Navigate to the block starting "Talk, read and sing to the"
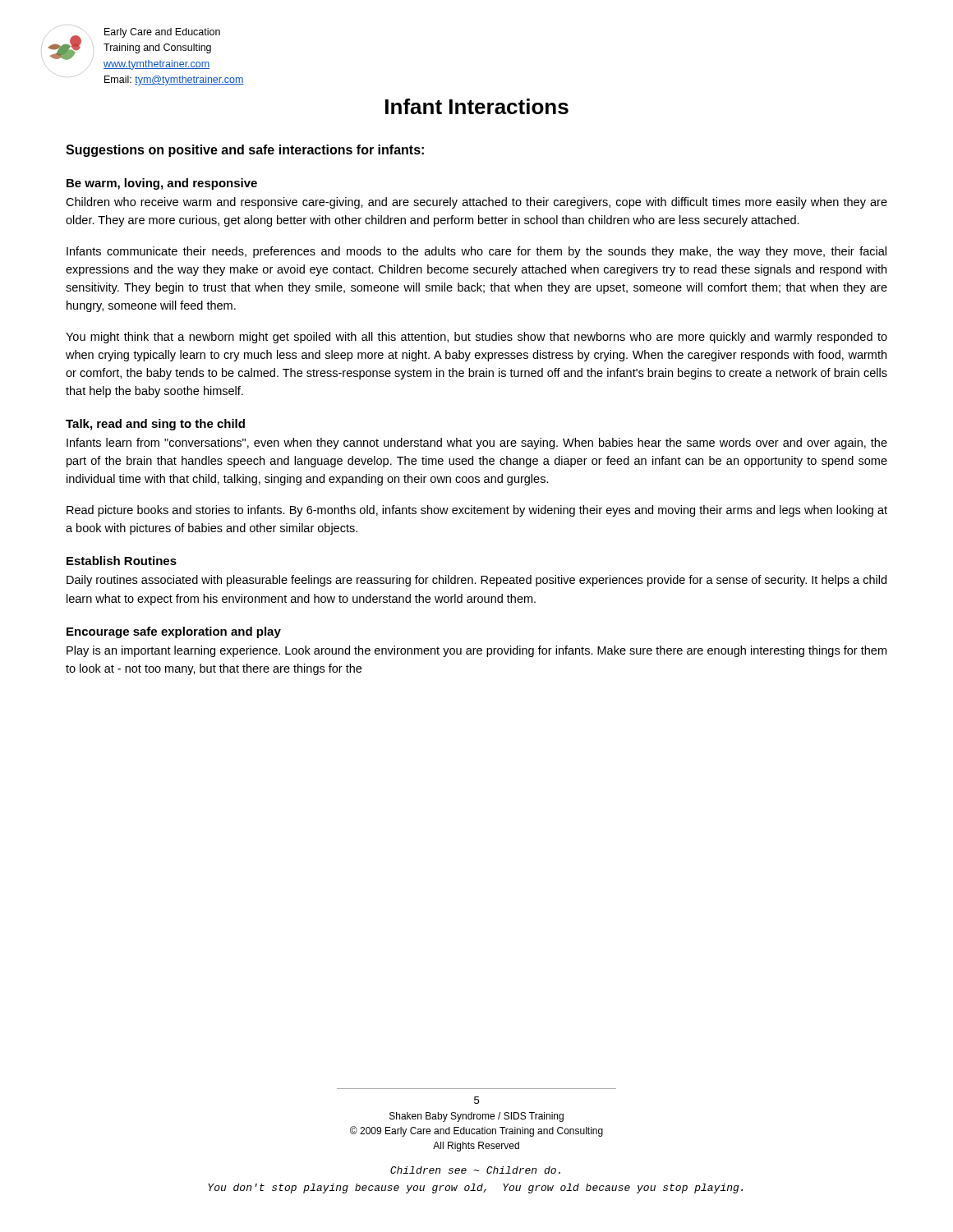Viewport: 953px width, 1232px height. point(156,424)
